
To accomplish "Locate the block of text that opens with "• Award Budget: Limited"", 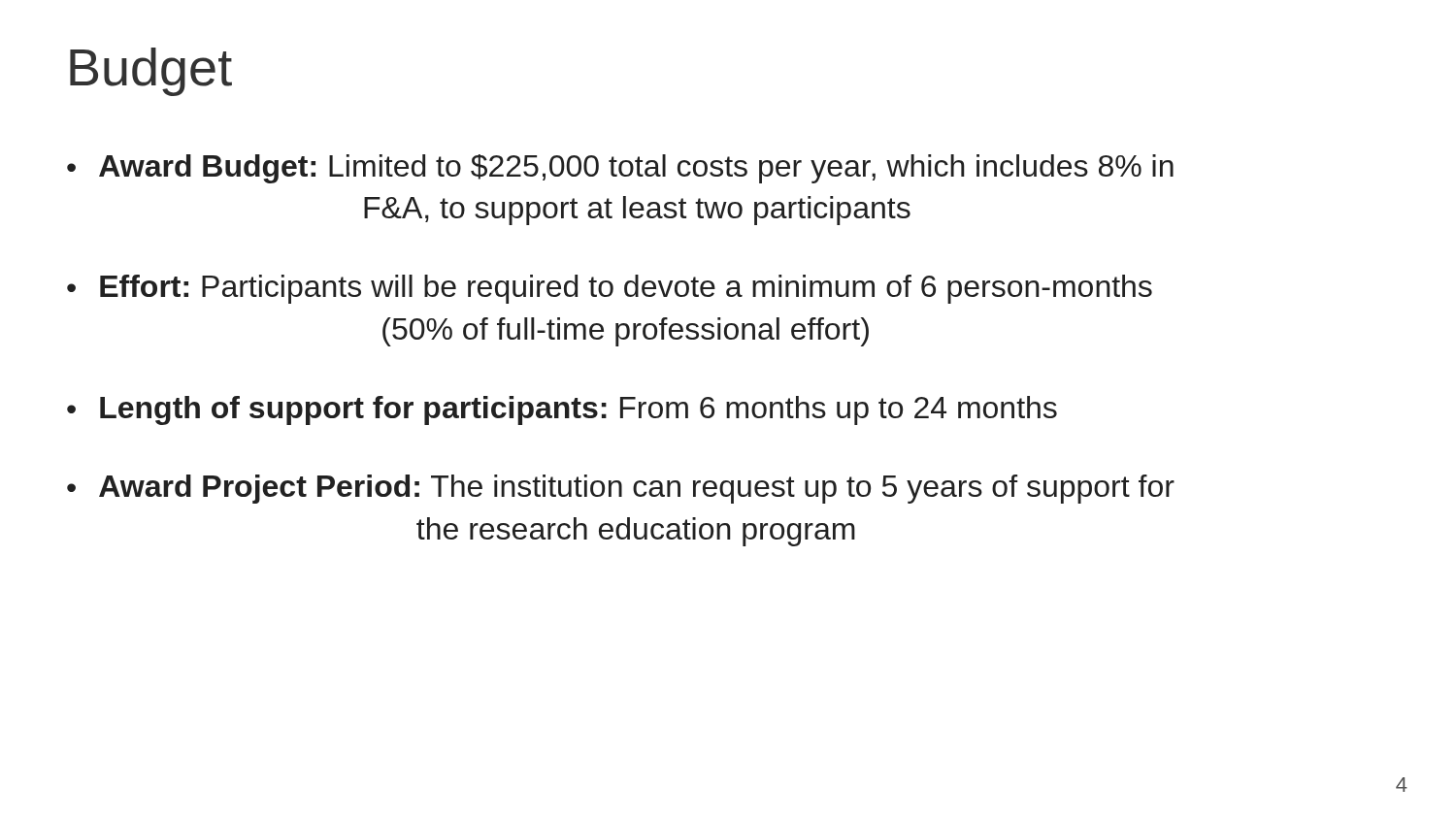I will point(620,187).
